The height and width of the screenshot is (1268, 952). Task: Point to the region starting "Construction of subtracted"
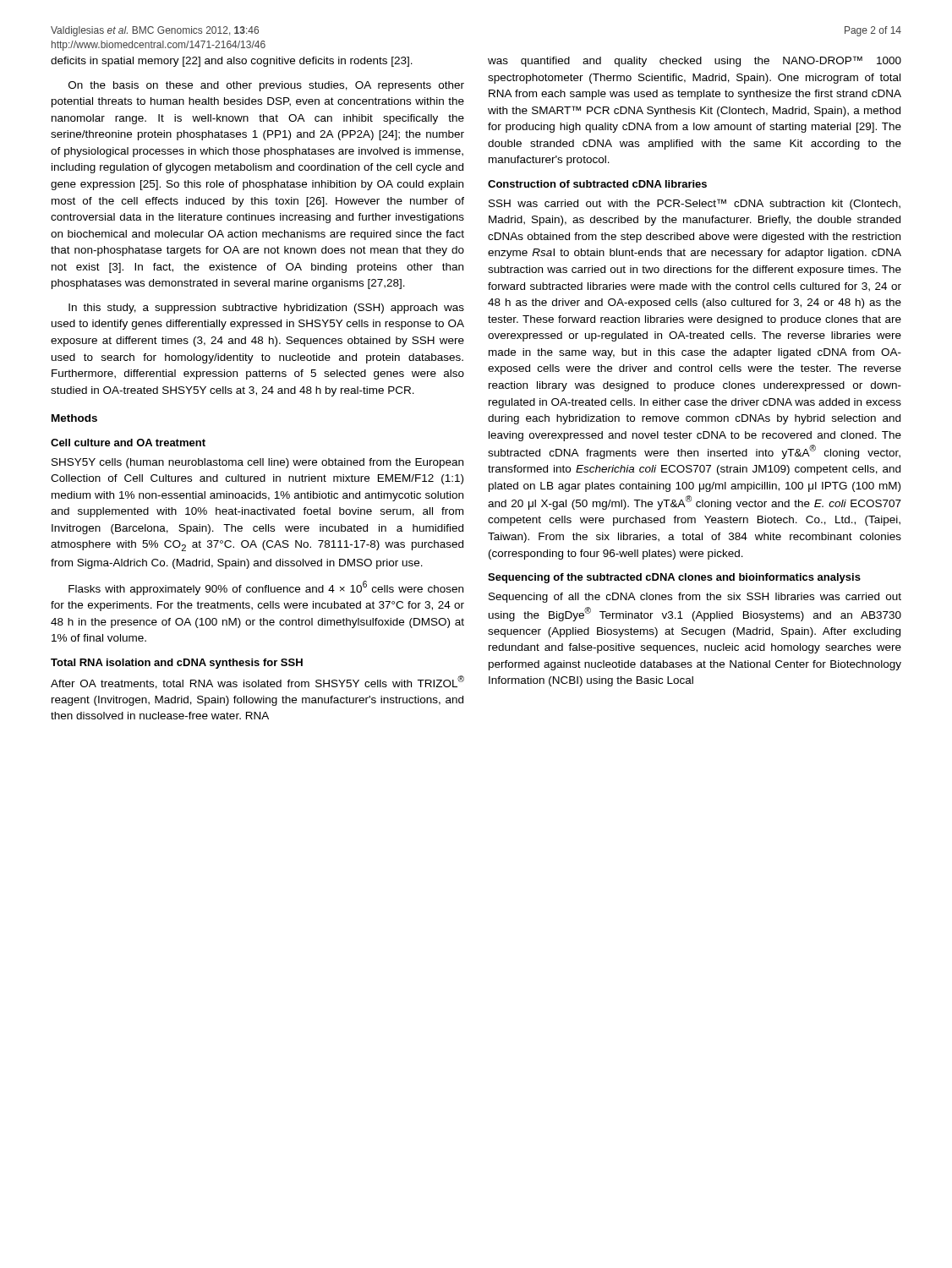[598, 184]
